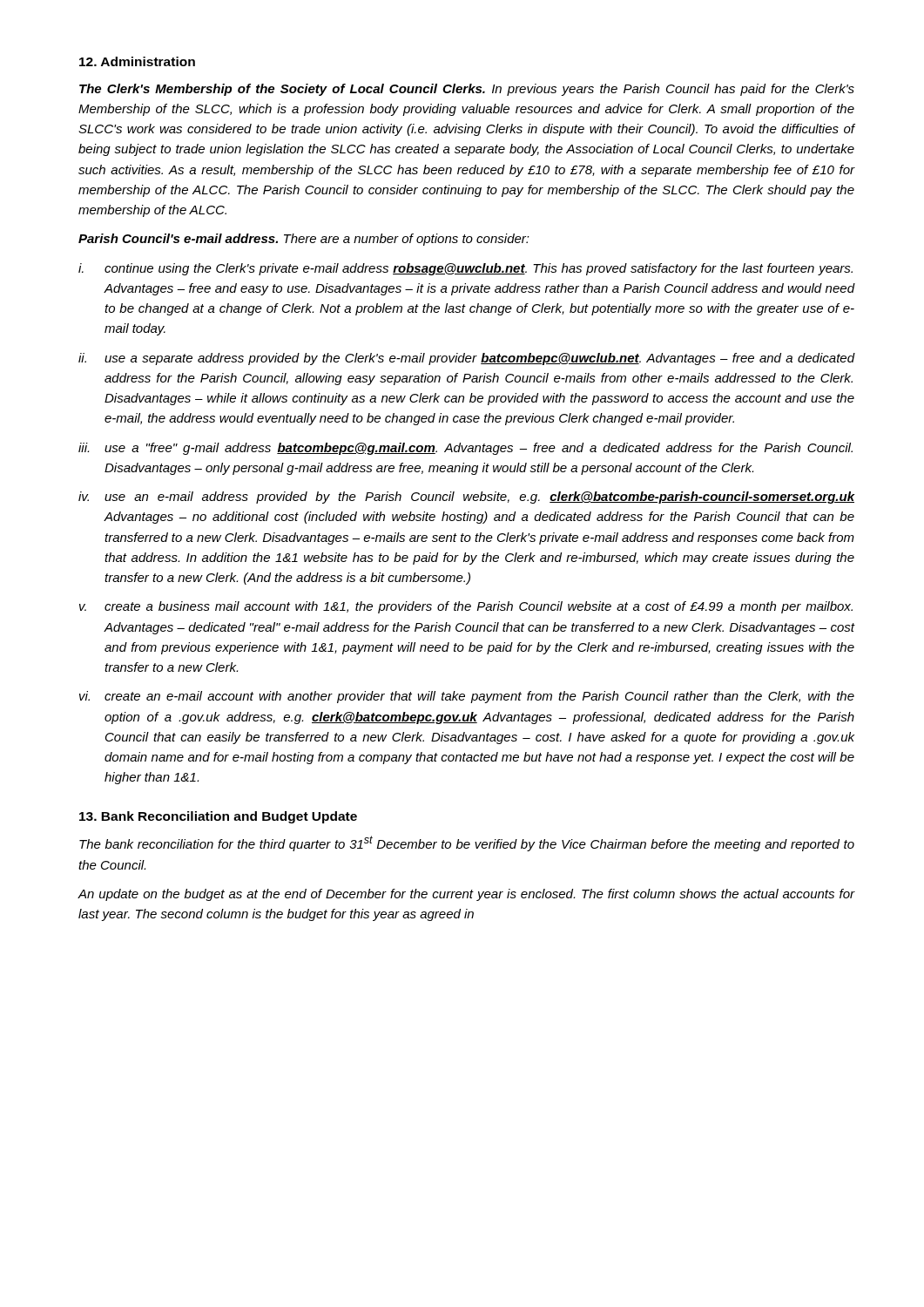
Task: Navigate to the element starting "iv. use an e-mail address provided"
Action: tap(466, 536)
